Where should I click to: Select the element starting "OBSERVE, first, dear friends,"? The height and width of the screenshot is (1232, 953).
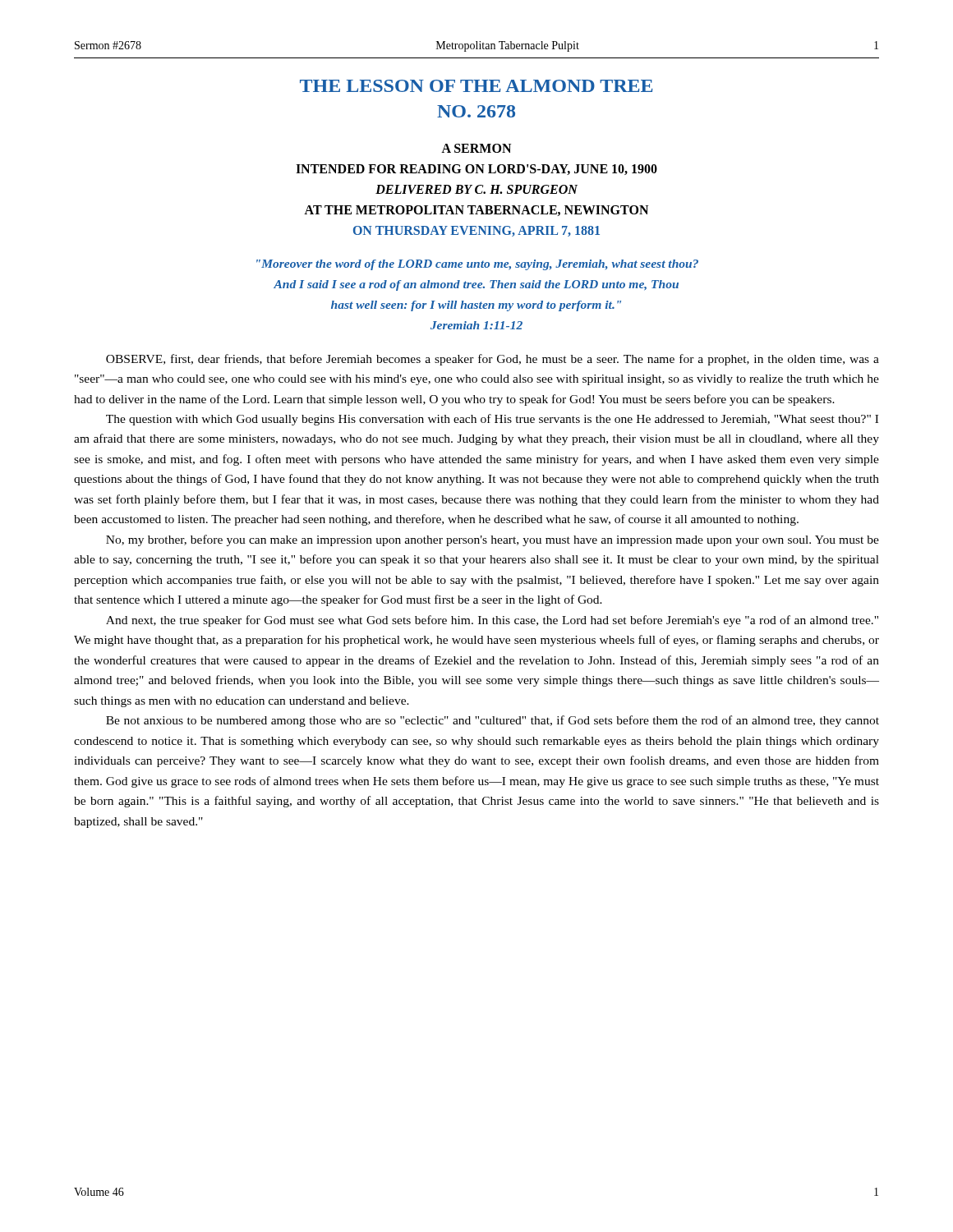pos(476,379)
